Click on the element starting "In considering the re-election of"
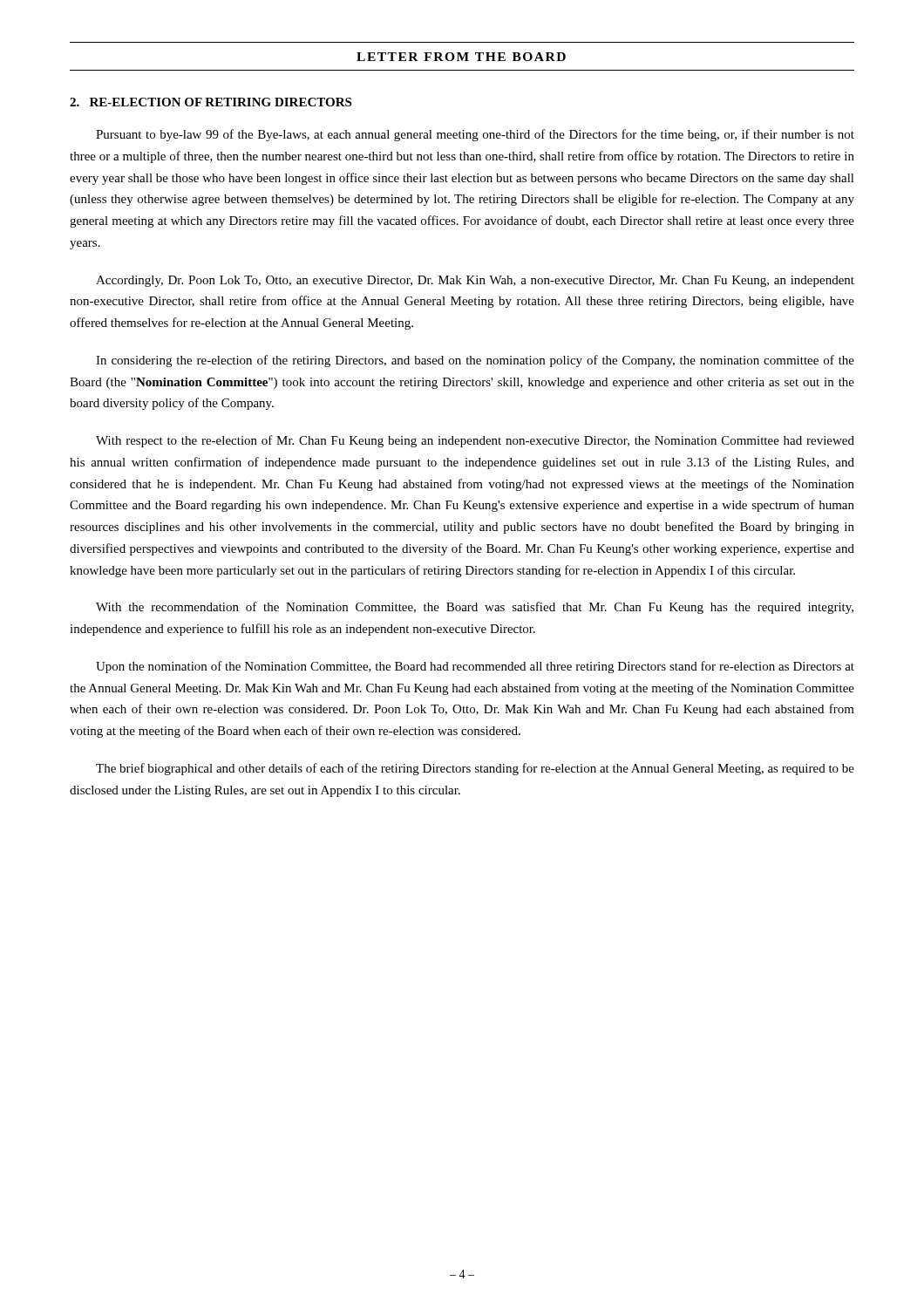The height and width of the screenshot is (1308, 924). point(462,381)
